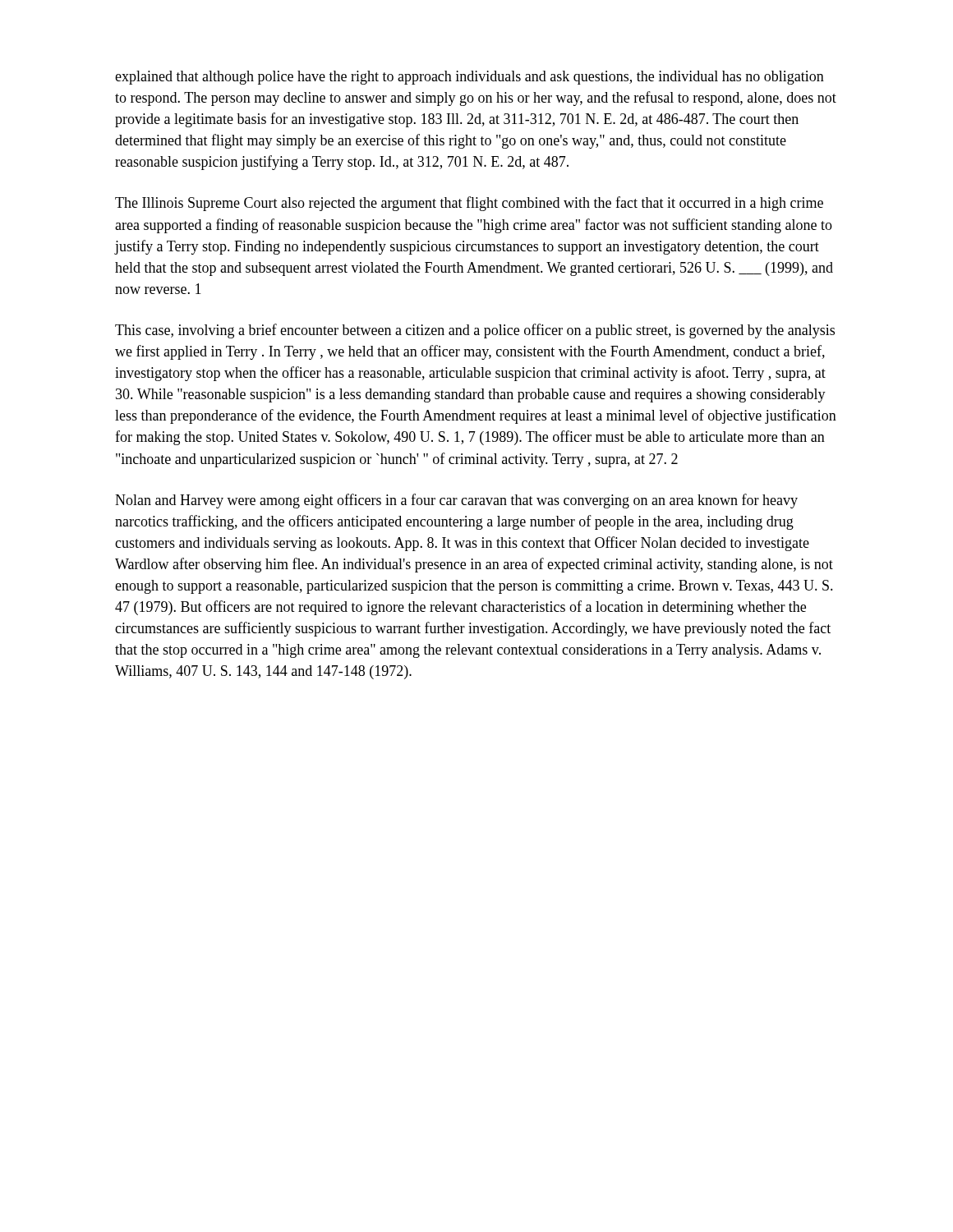Image resolution: width=953 pixels, height=1232 pixels.
Task: Locate the block of text that opens with "The Illinois Supreme Court also rejected"
Action: 476,246
